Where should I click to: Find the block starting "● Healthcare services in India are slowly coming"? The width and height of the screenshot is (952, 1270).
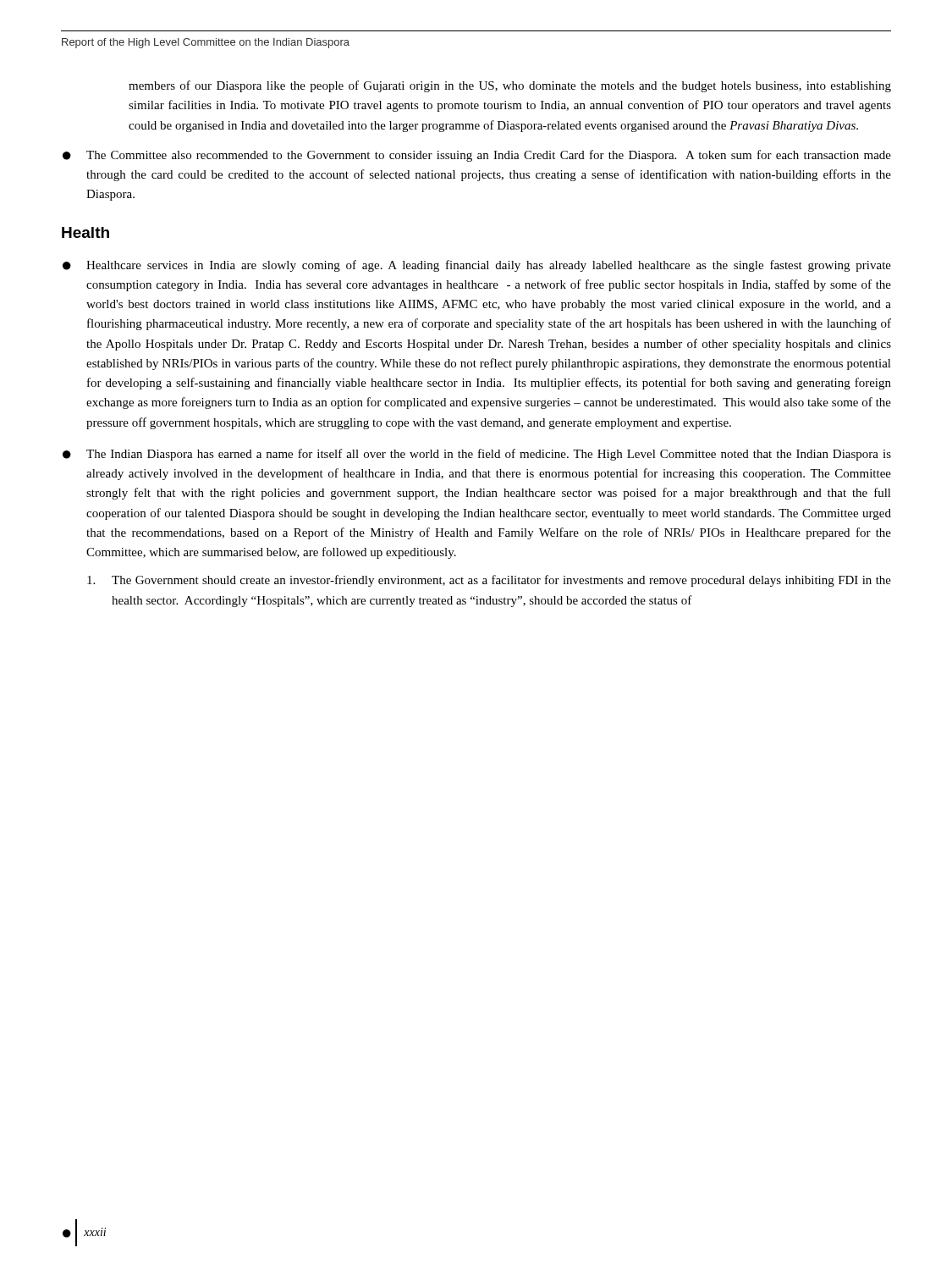coord(476,344)
